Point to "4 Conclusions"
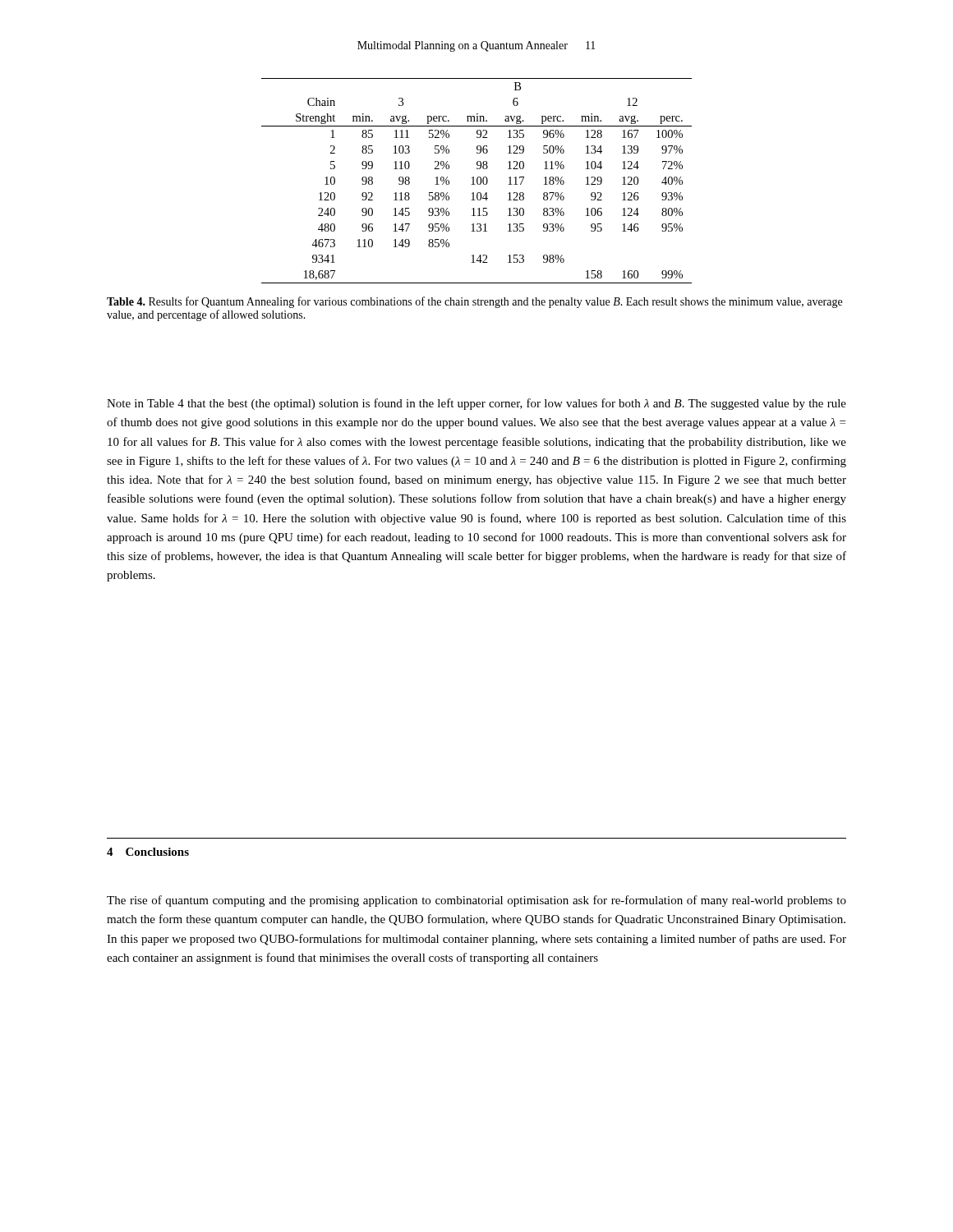The image size is (953, 1232). click(x=476, y=848)
